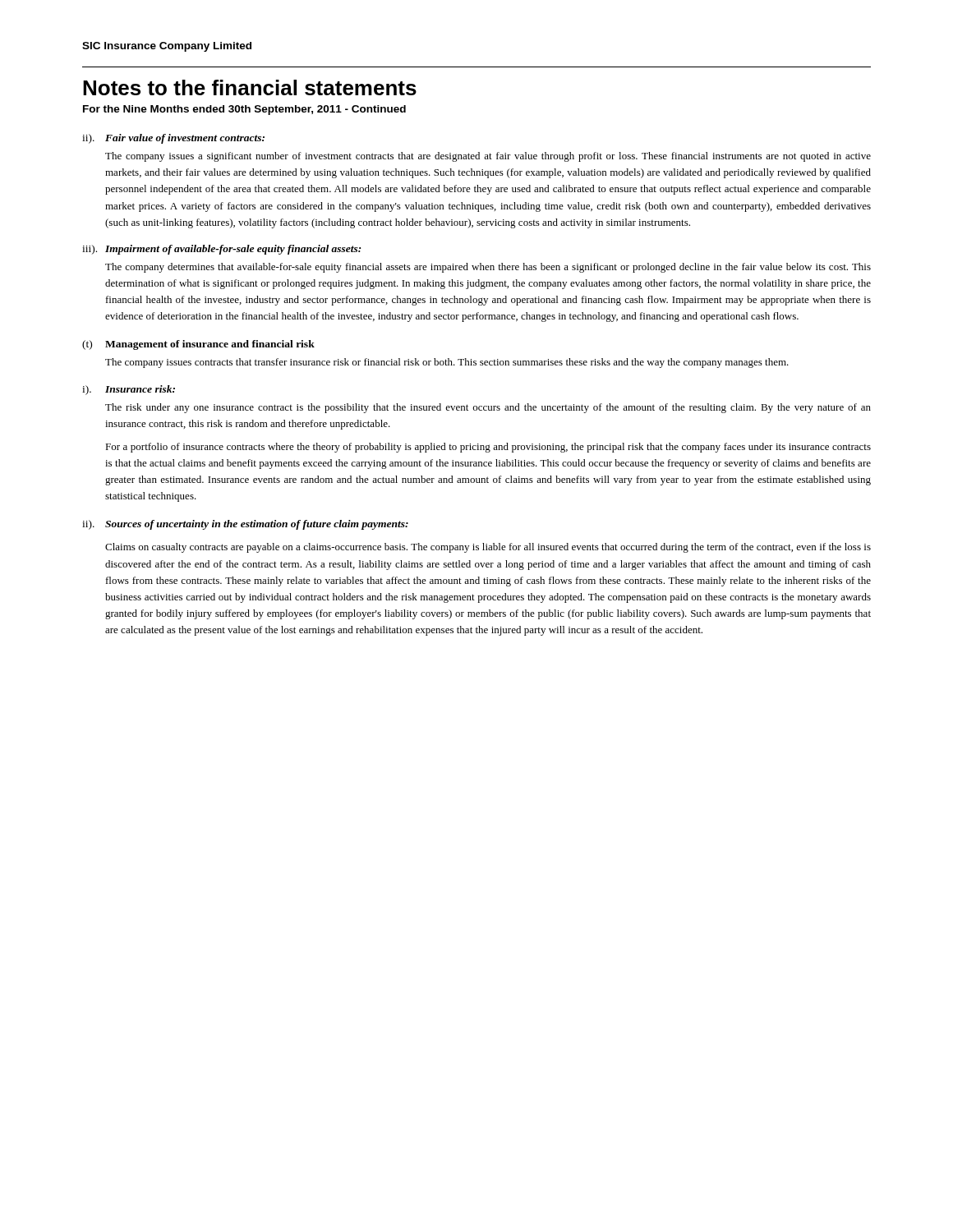Select the passage starting "For a portfolio of"
This screenshot has width=953, height=1232.
click(488, 472)
